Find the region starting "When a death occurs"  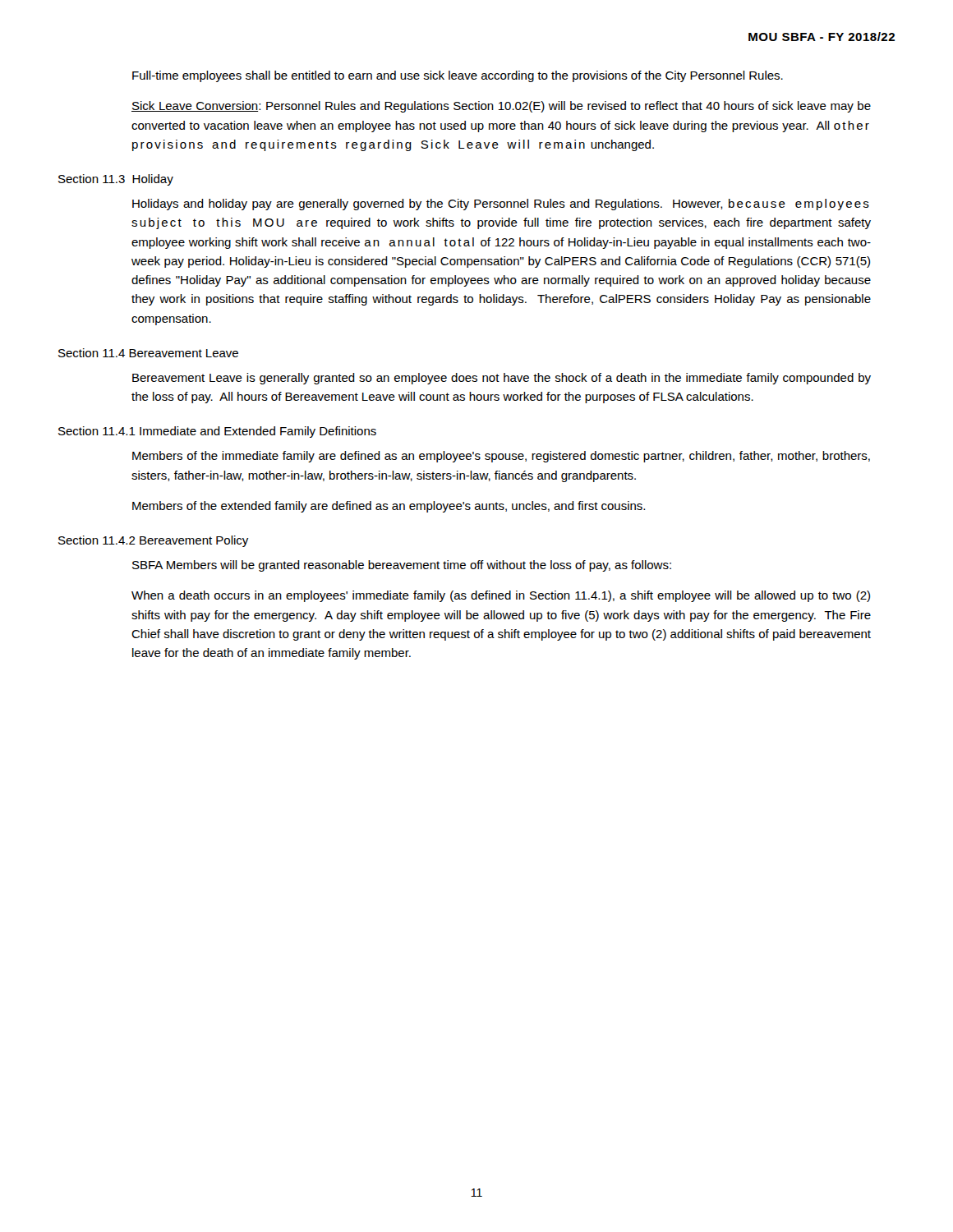(x=501, y=624)
